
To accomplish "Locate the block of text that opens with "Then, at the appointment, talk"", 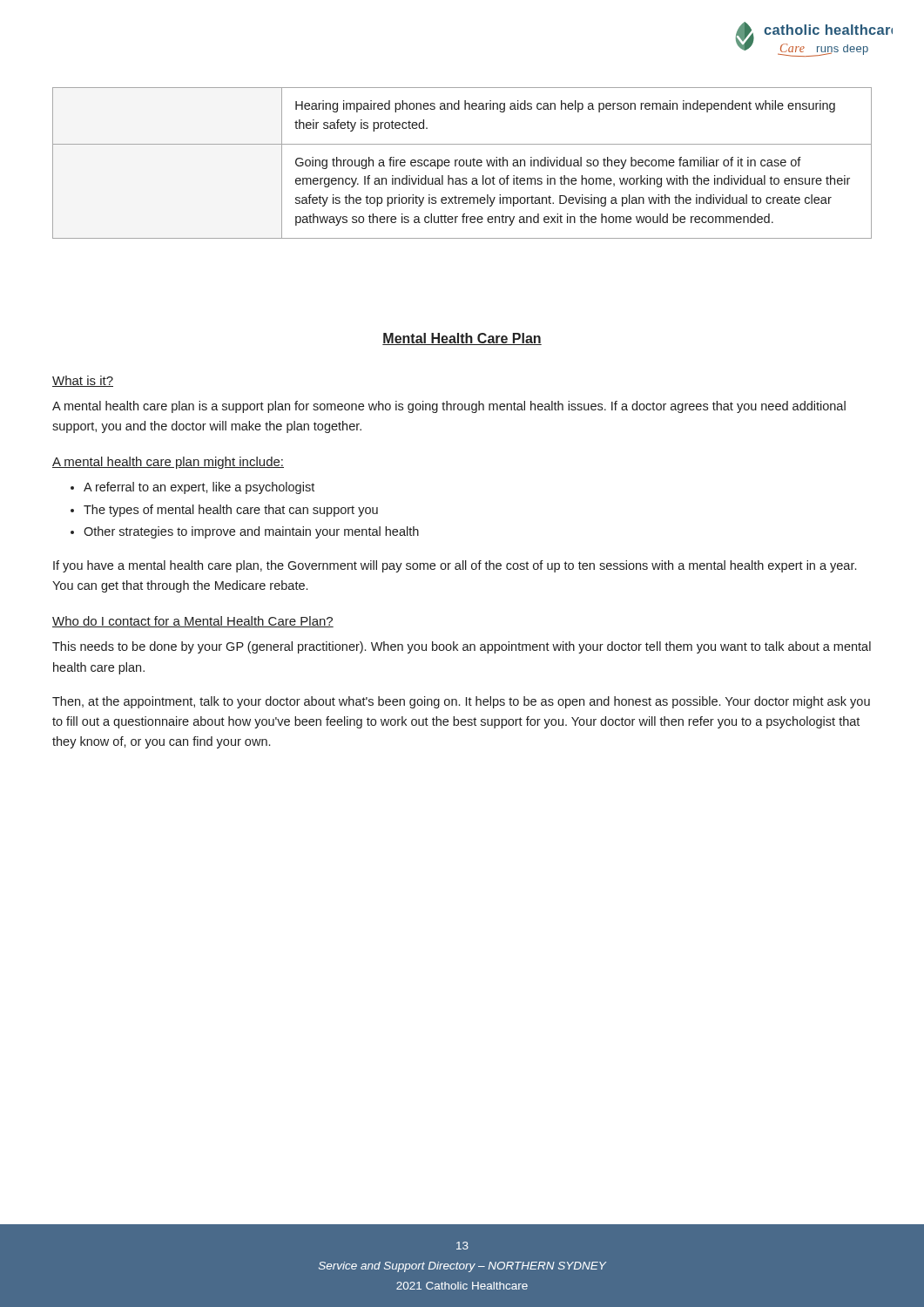I will coord(461,721).
